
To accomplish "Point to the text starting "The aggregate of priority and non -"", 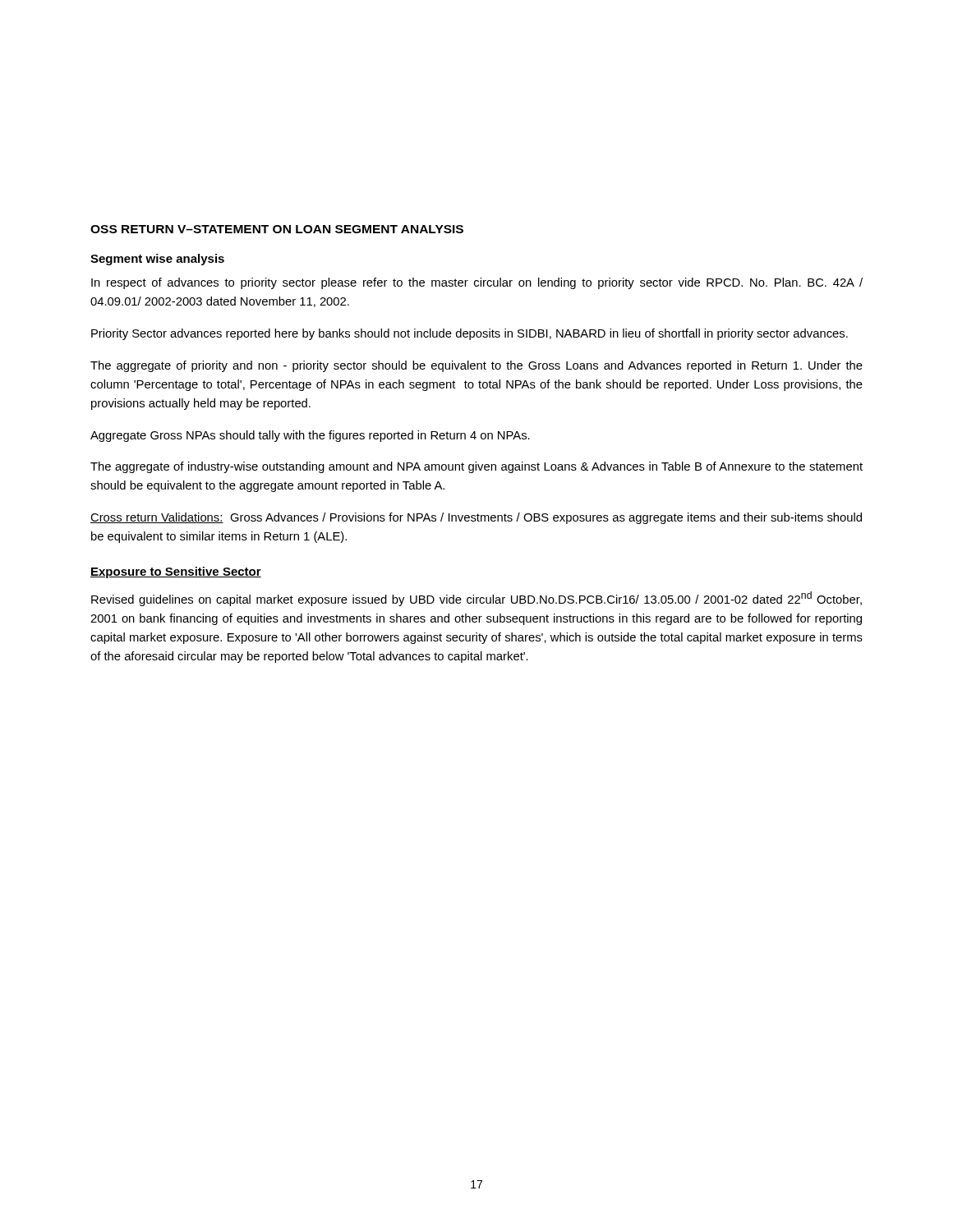I will tap(476, 384).
